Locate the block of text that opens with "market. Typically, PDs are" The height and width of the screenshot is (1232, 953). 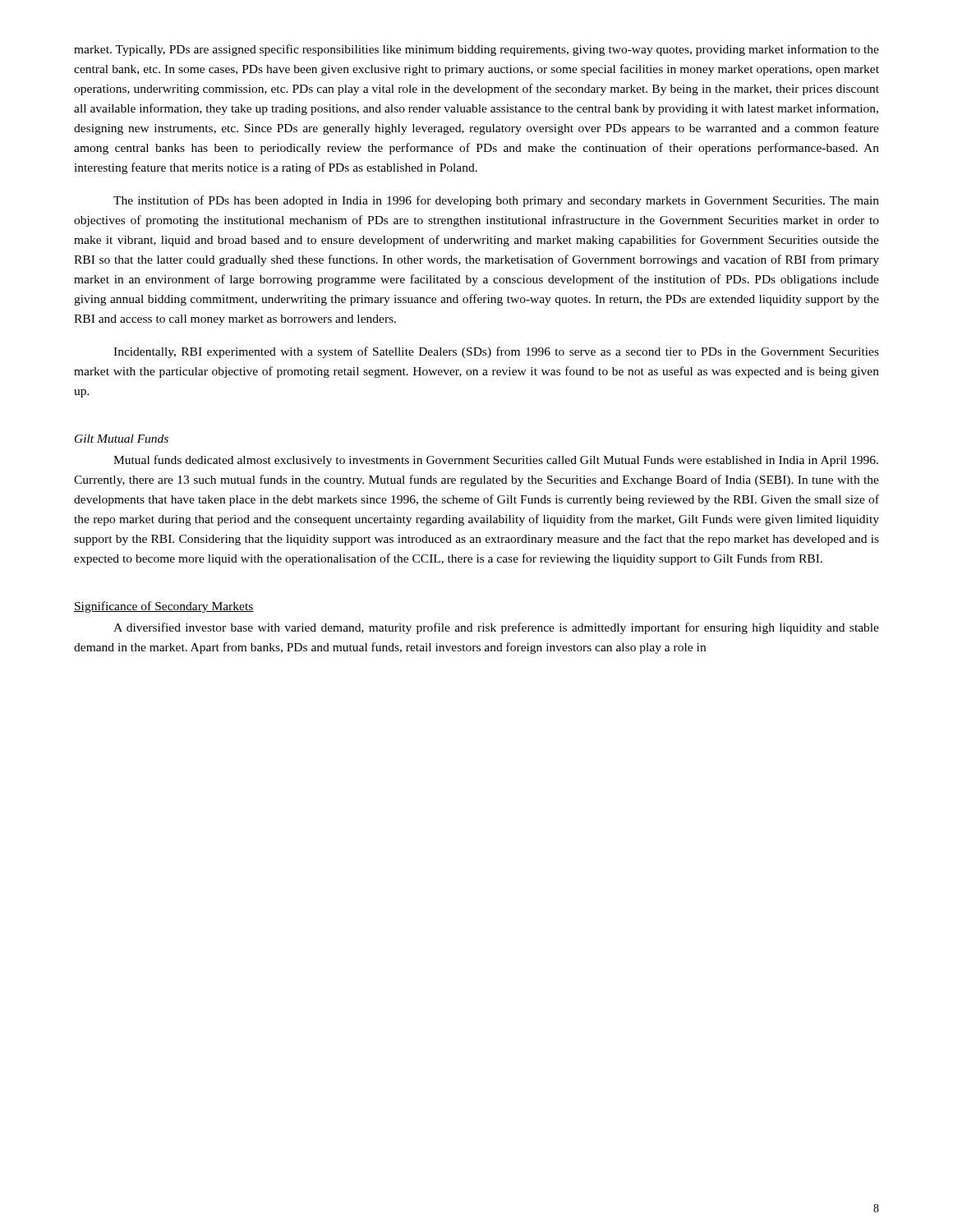[476, 108]
